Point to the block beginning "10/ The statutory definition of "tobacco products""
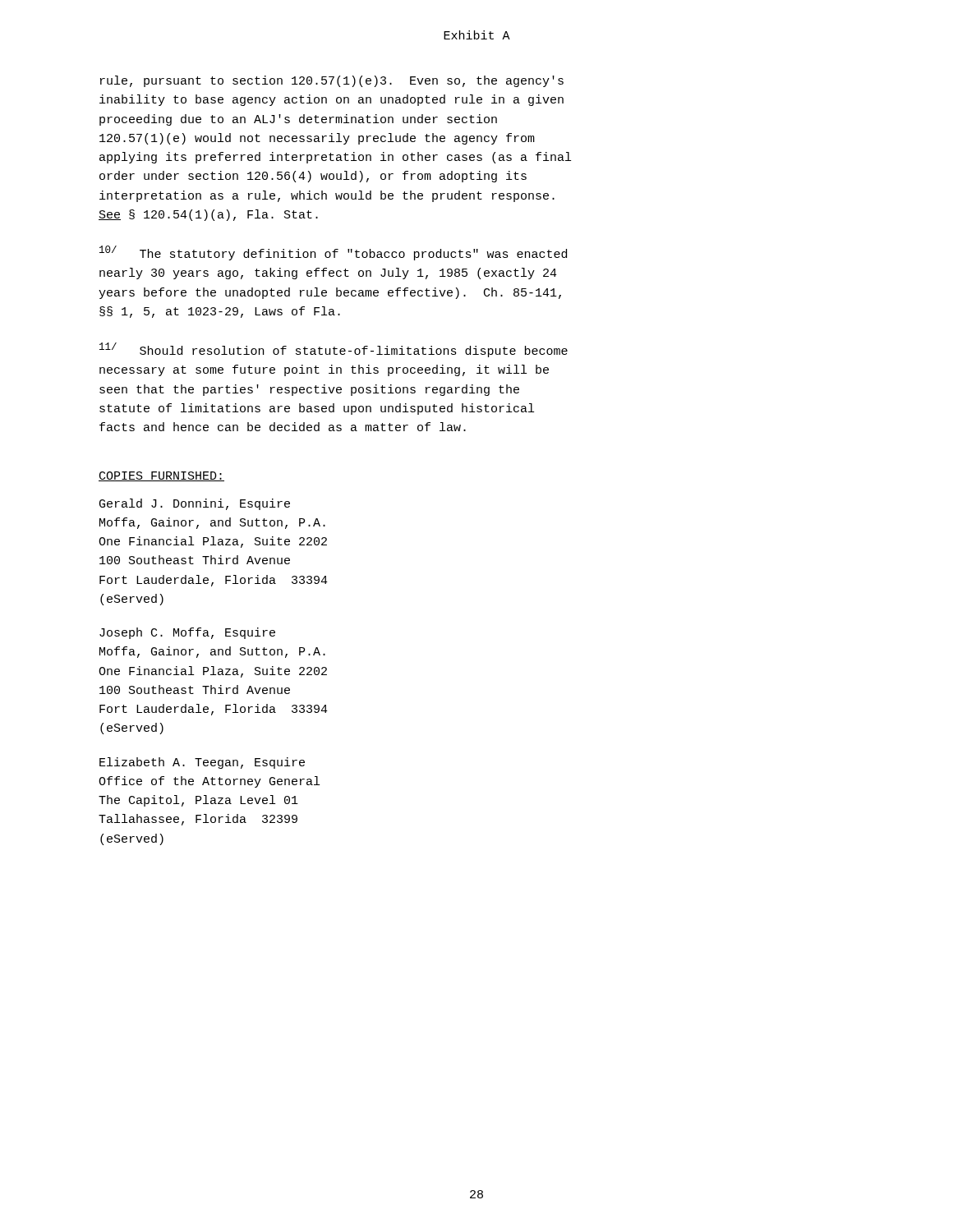This screenshot has height=1232, width=953. click(x=333, y=282)
